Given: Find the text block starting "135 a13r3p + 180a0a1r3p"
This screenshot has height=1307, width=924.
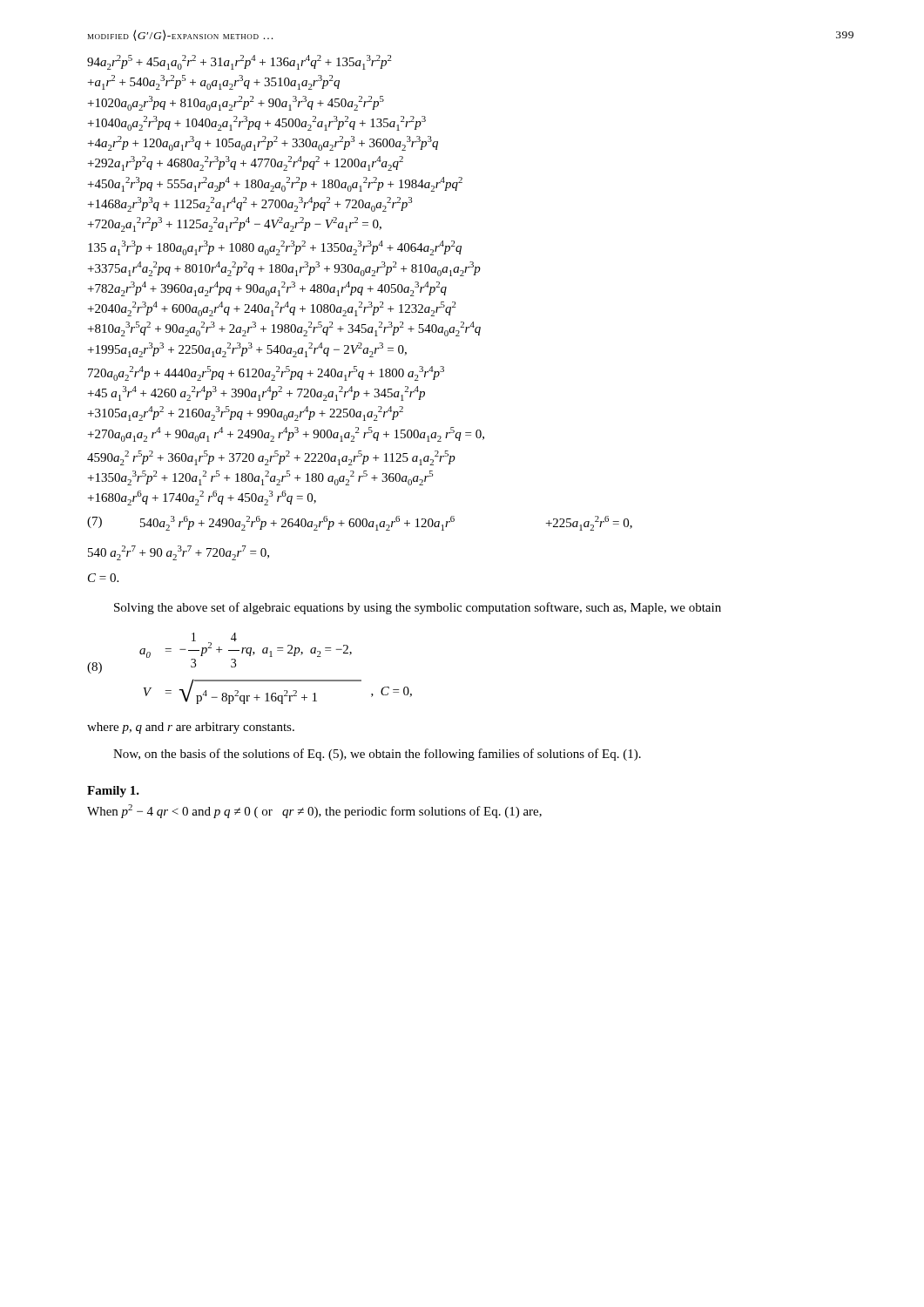Looking at the screenshot, I should pyautogui.click(x=275, y=248).
